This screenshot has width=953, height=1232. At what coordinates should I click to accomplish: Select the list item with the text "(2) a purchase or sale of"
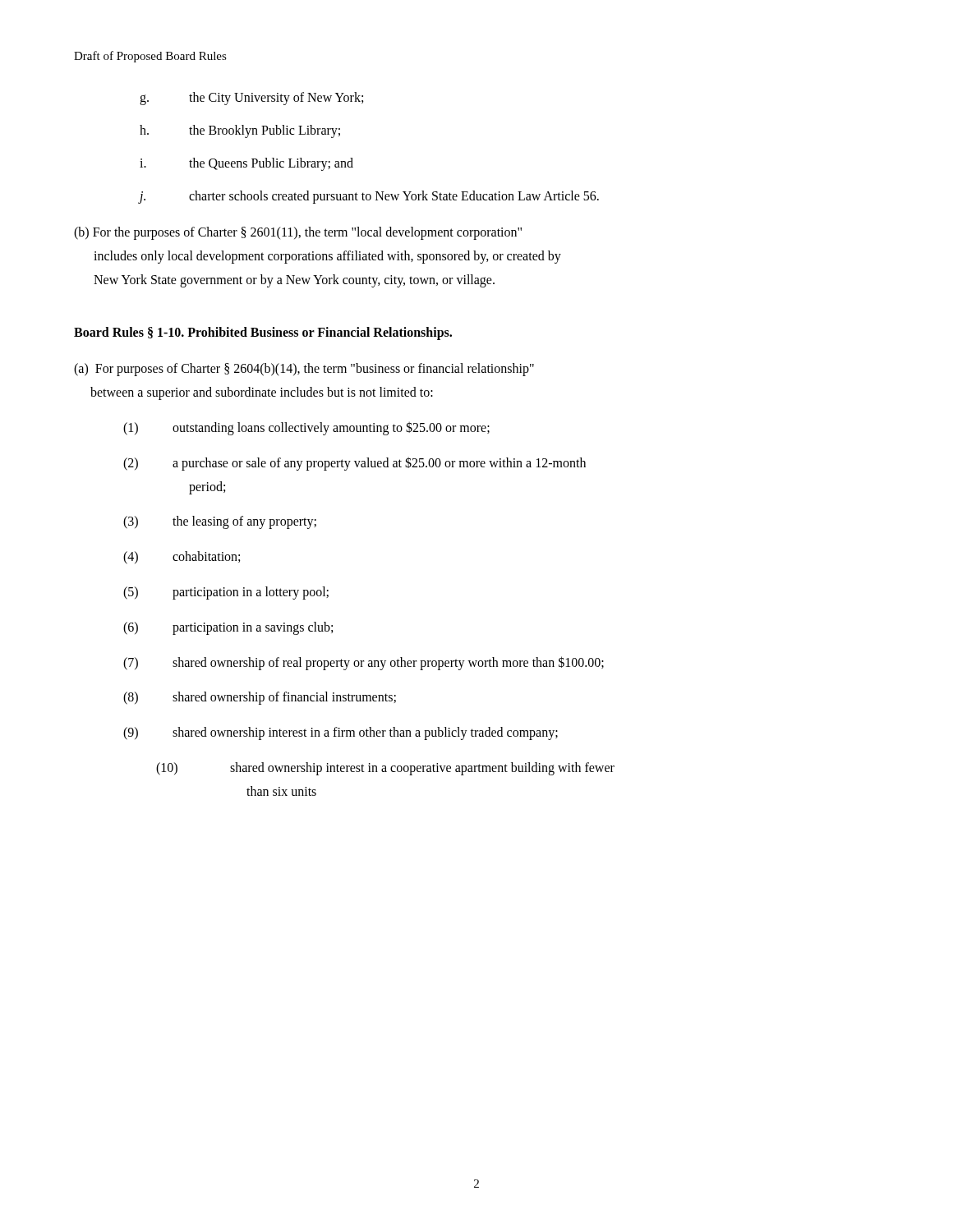468,475
